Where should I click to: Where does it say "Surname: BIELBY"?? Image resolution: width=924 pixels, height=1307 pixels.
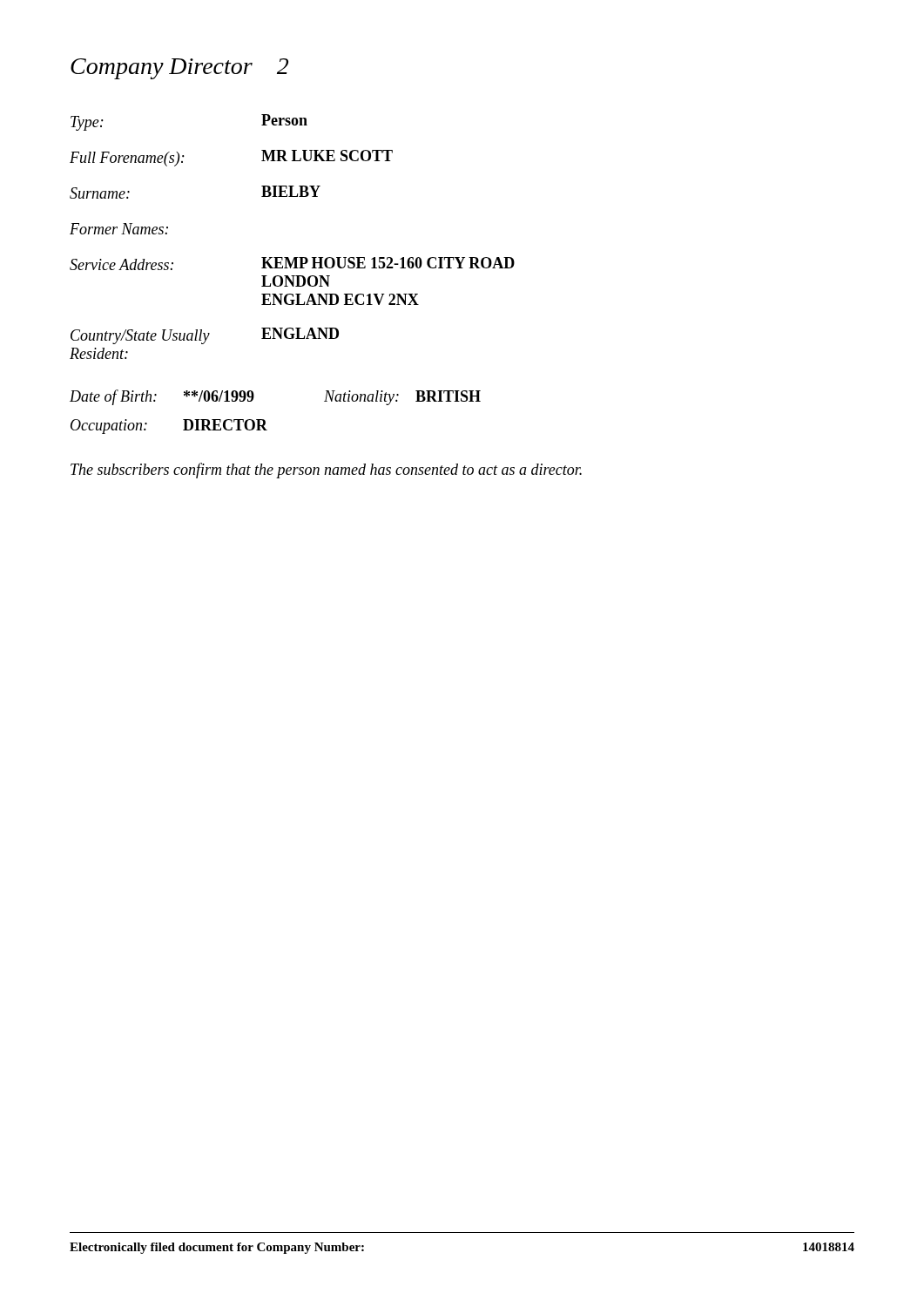pos(93,191)
